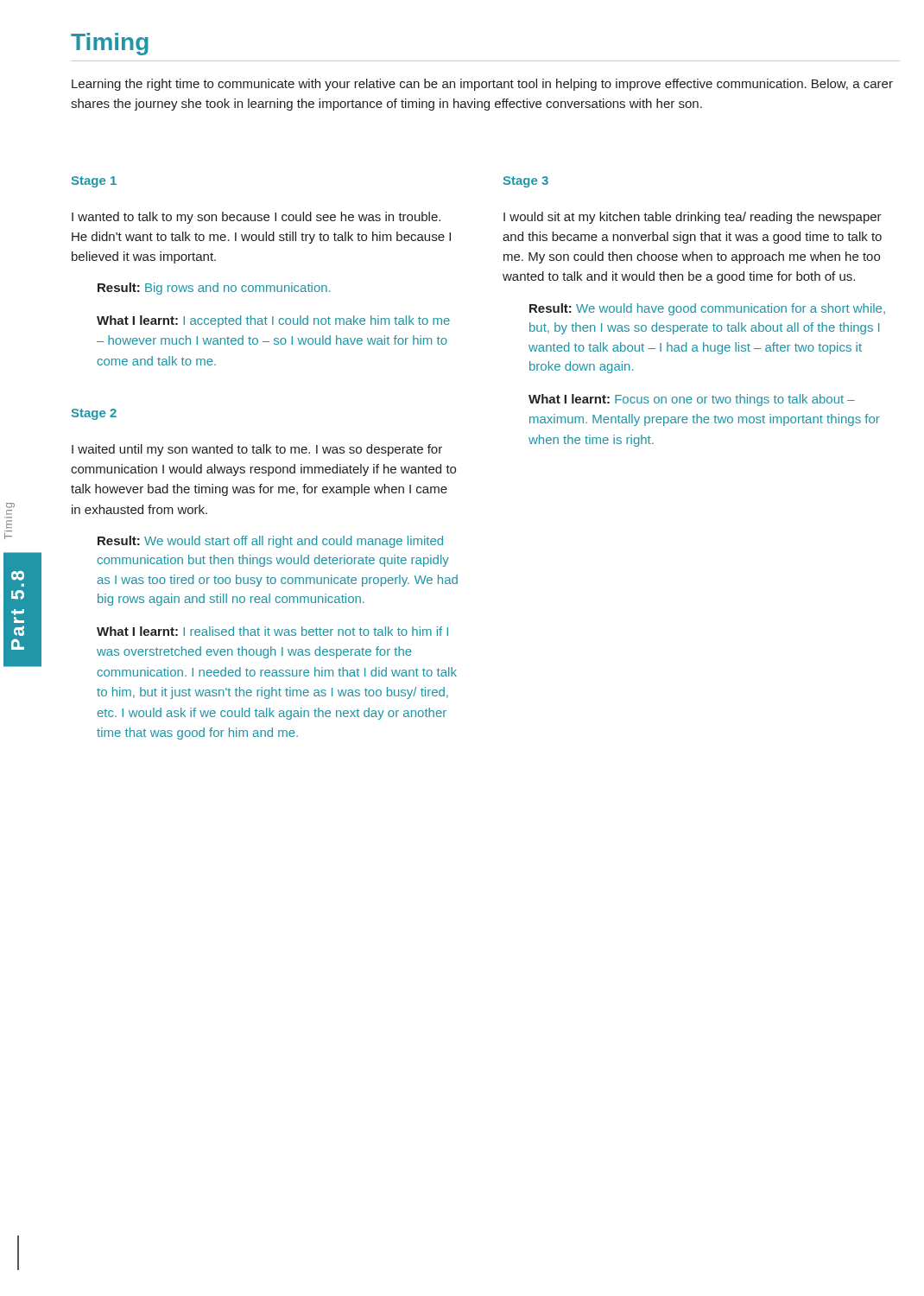The height and width of the screenshot is (1296, 924).
Task: Select the text block with the text "I would sit"
Action: 692,246
